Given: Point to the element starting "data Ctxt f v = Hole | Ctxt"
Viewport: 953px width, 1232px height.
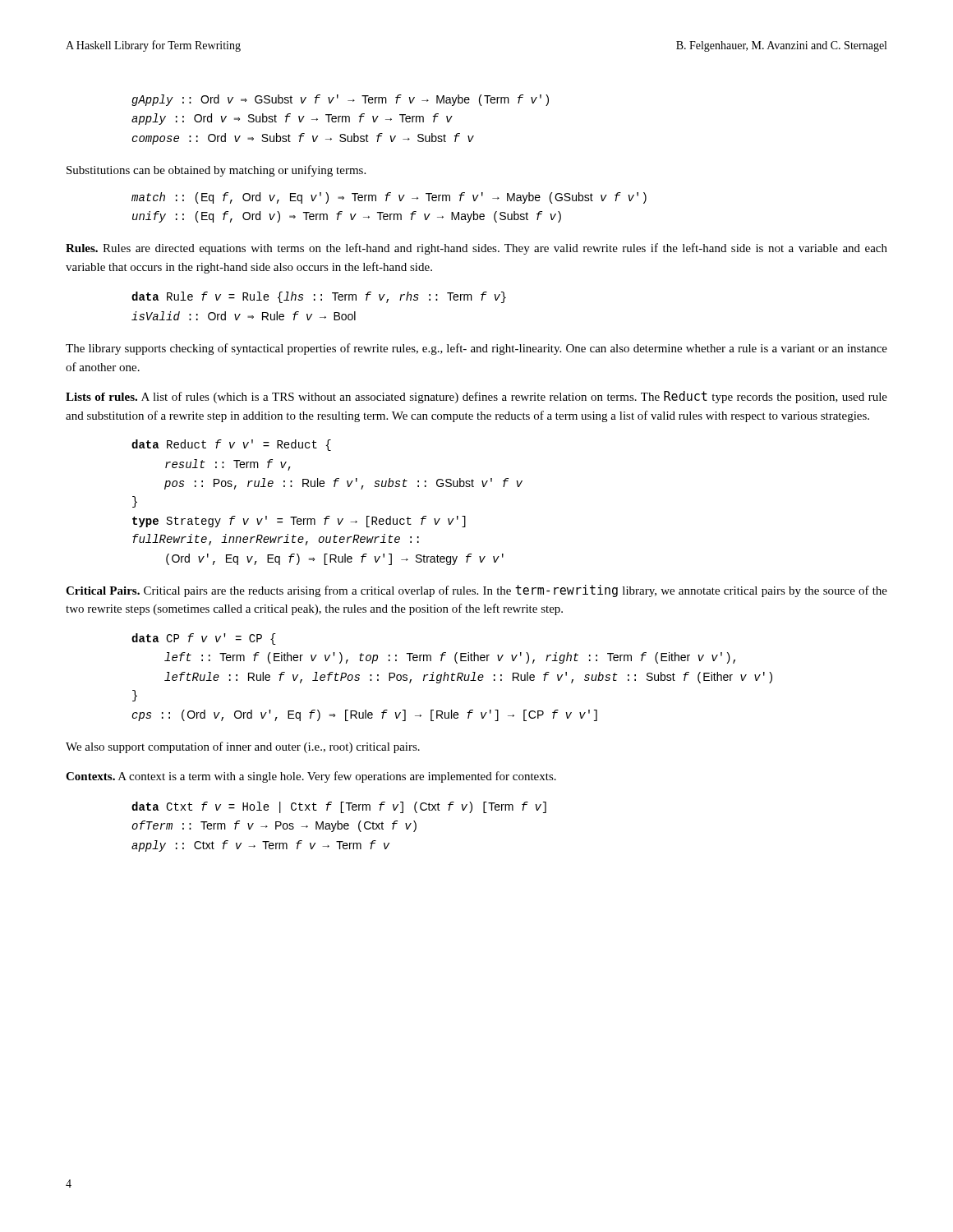Looking at the screenshot, I should click(339, 807).
